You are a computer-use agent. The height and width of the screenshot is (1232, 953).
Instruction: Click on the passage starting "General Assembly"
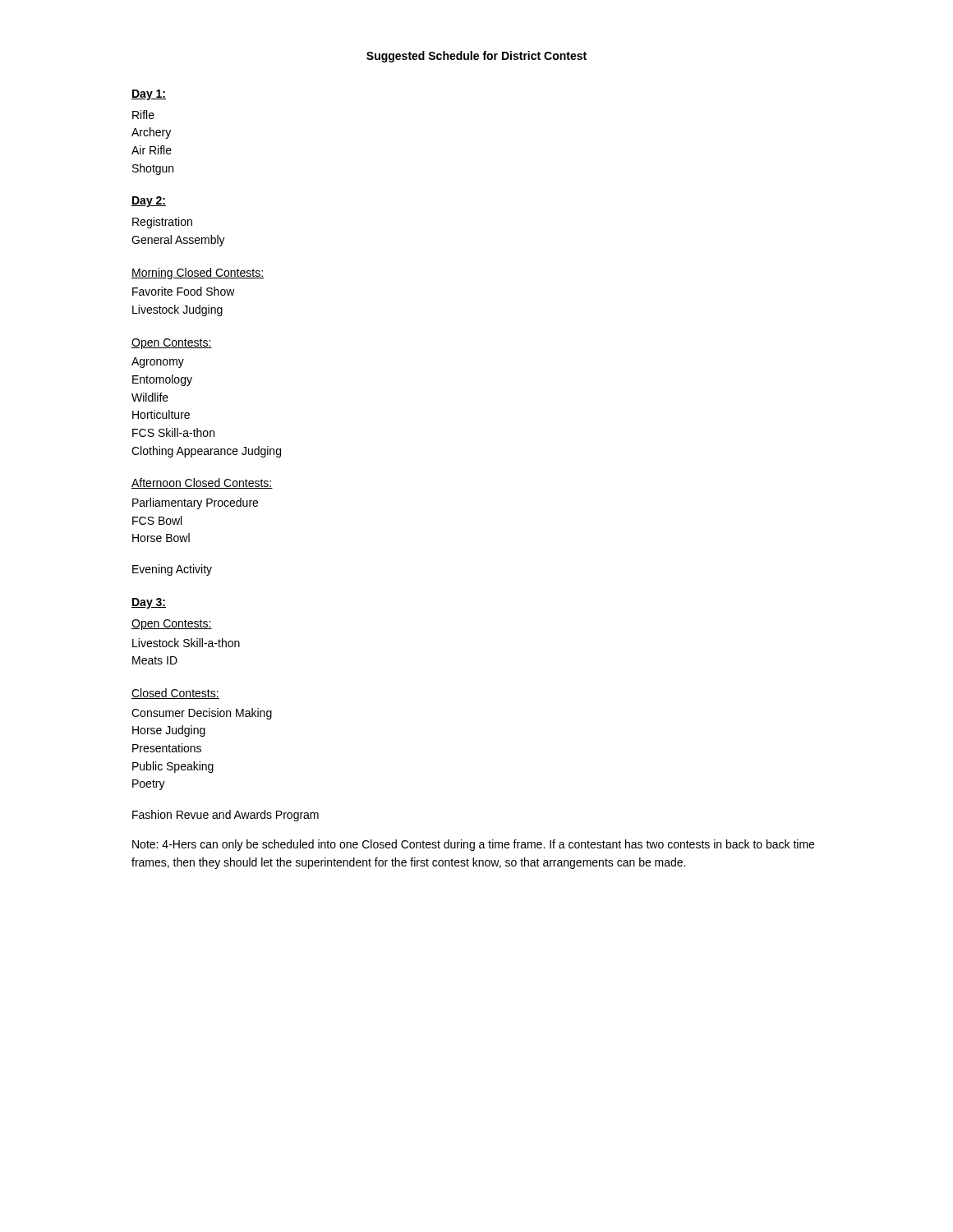(x=178, y=240)
